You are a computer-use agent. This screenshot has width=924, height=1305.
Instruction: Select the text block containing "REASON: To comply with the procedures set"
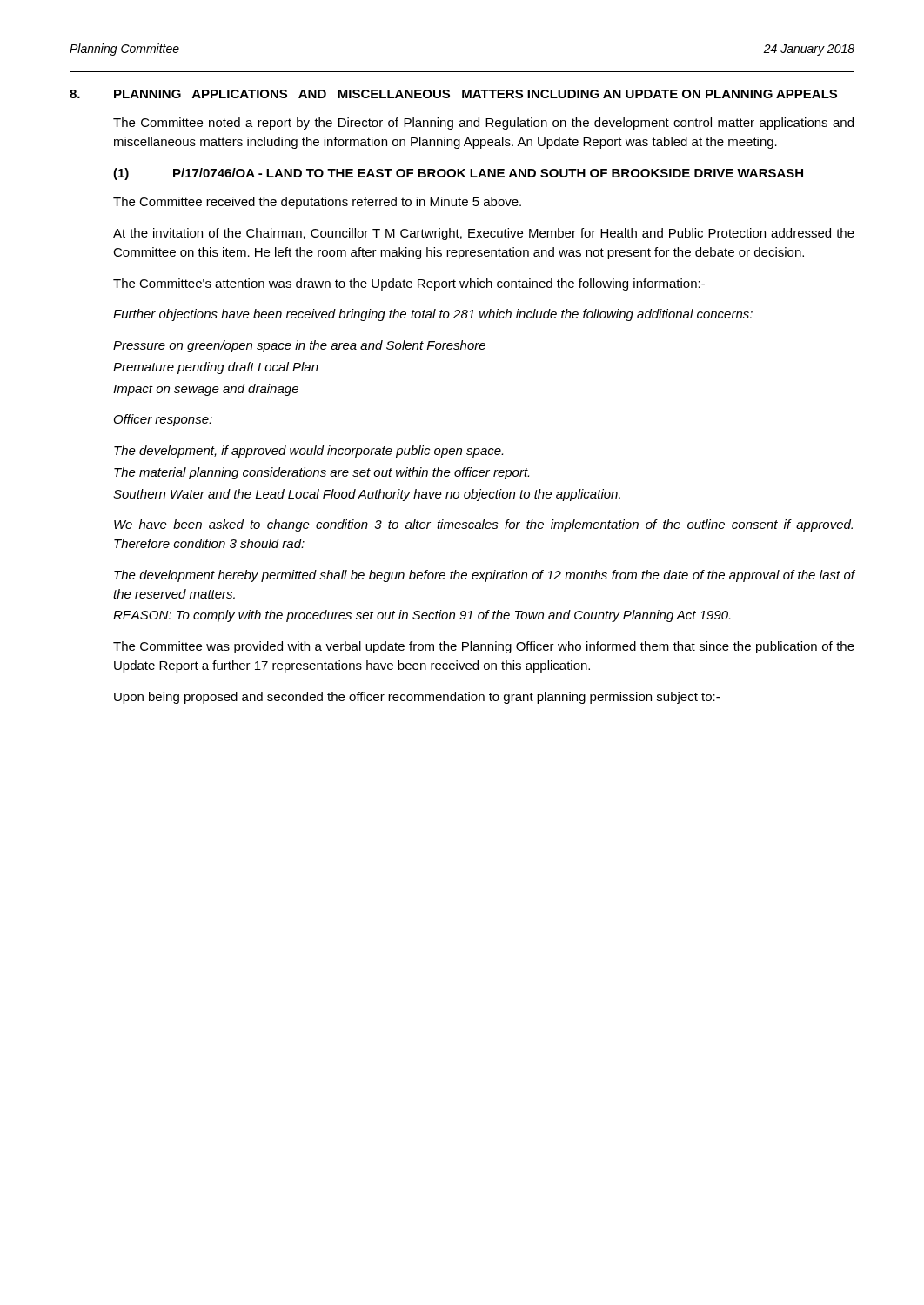tap(422, 615)
